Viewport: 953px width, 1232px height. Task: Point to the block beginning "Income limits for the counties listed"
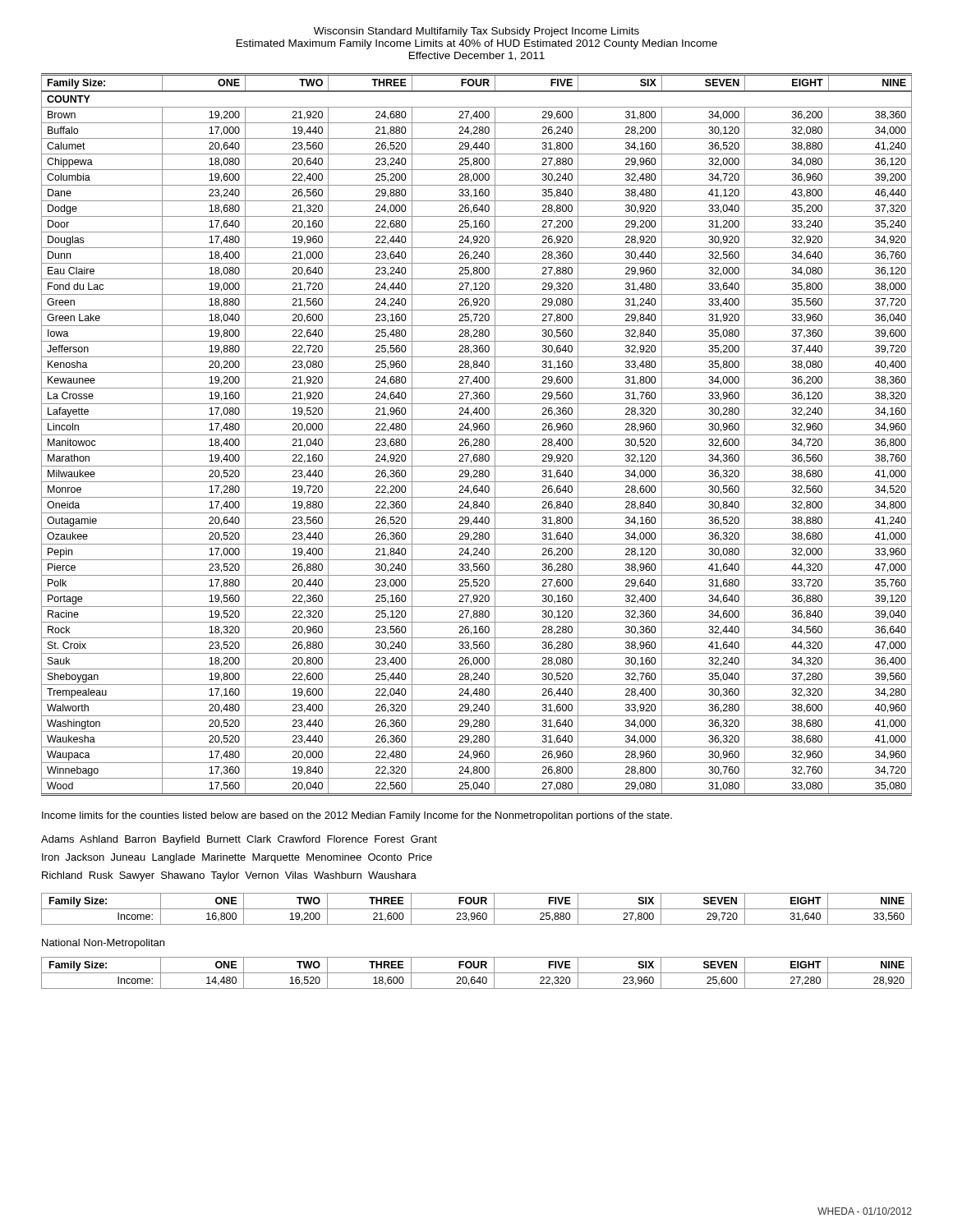click(357, 815)
